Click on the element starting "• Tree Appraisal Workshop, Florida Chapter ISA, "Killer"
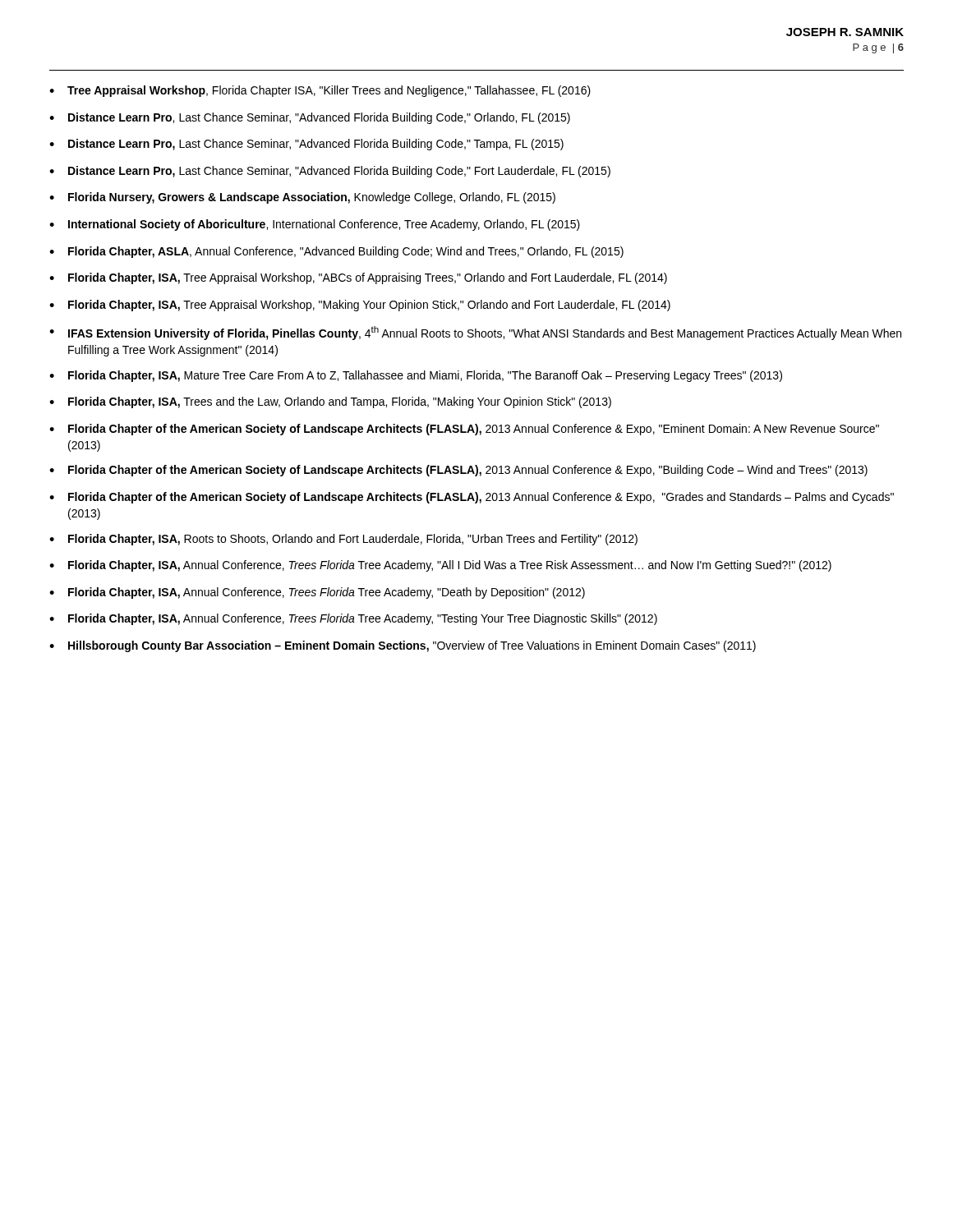Viewport: 953px width, 1232px height. point(476,91)
